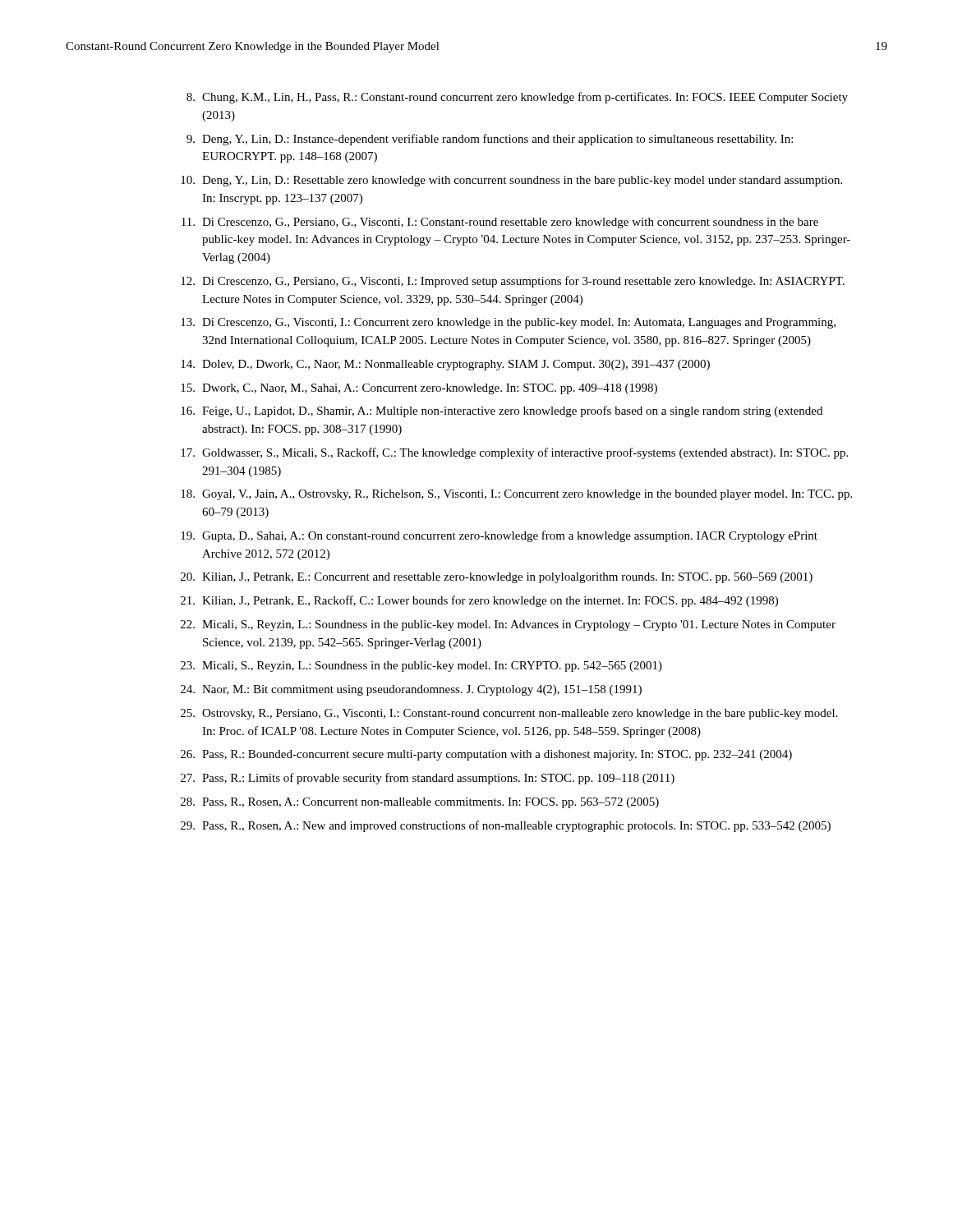Find the block on this page that starts "24. Naor, M.: Bit"
The image size is (953, 1232).
(x=509, y=690)
